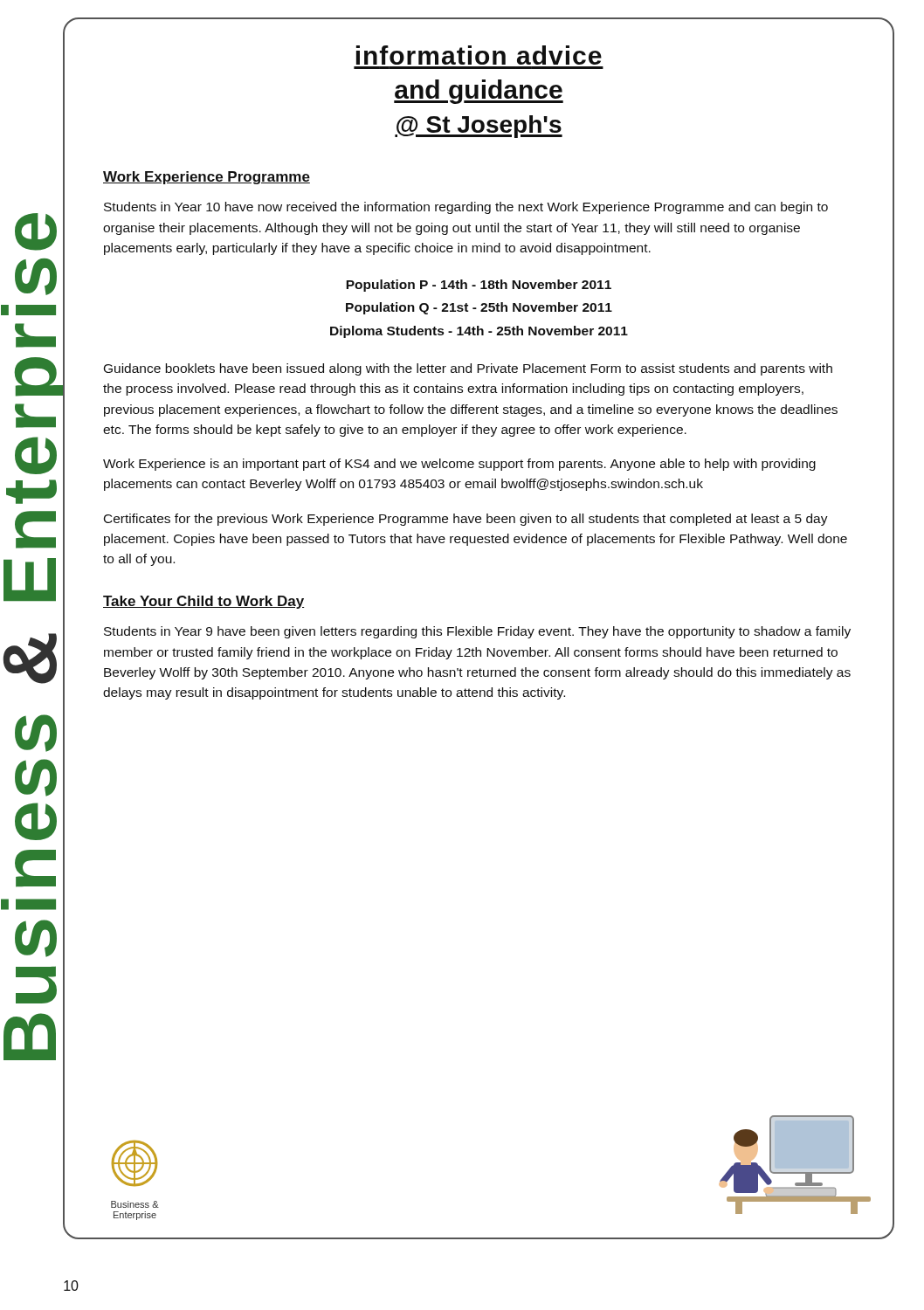The width and height of the screenshot is (924, 1310).
Task: Locate the block starting "Take Your Child"
Action: tap(204, 602)
